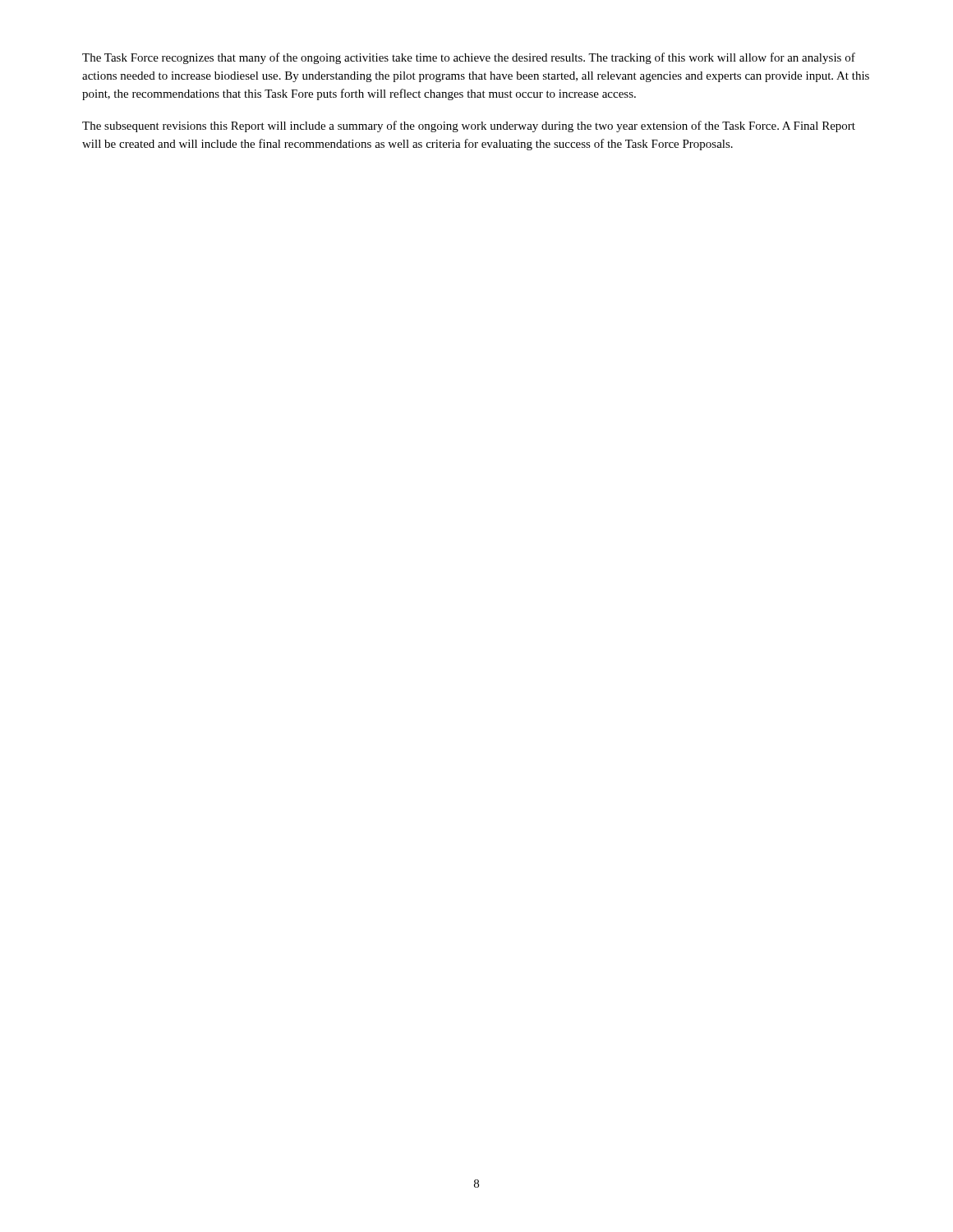
Task: Point to the text starting "The subsequent revisions this"
Action: 469,135
